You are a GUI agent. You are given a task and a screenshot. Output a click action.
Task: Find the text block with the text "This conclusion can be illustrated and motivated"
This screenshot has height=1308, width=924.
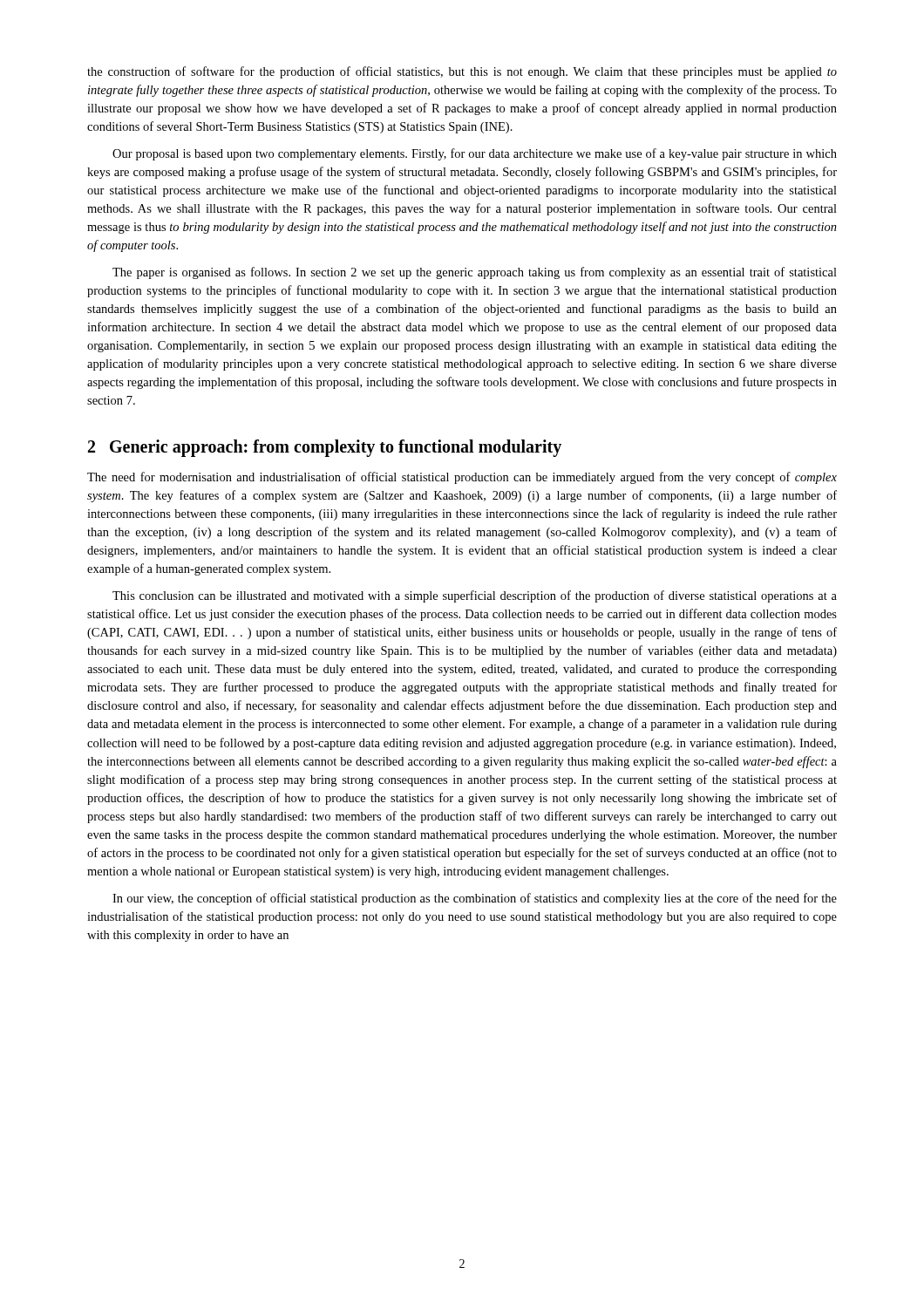462,734
